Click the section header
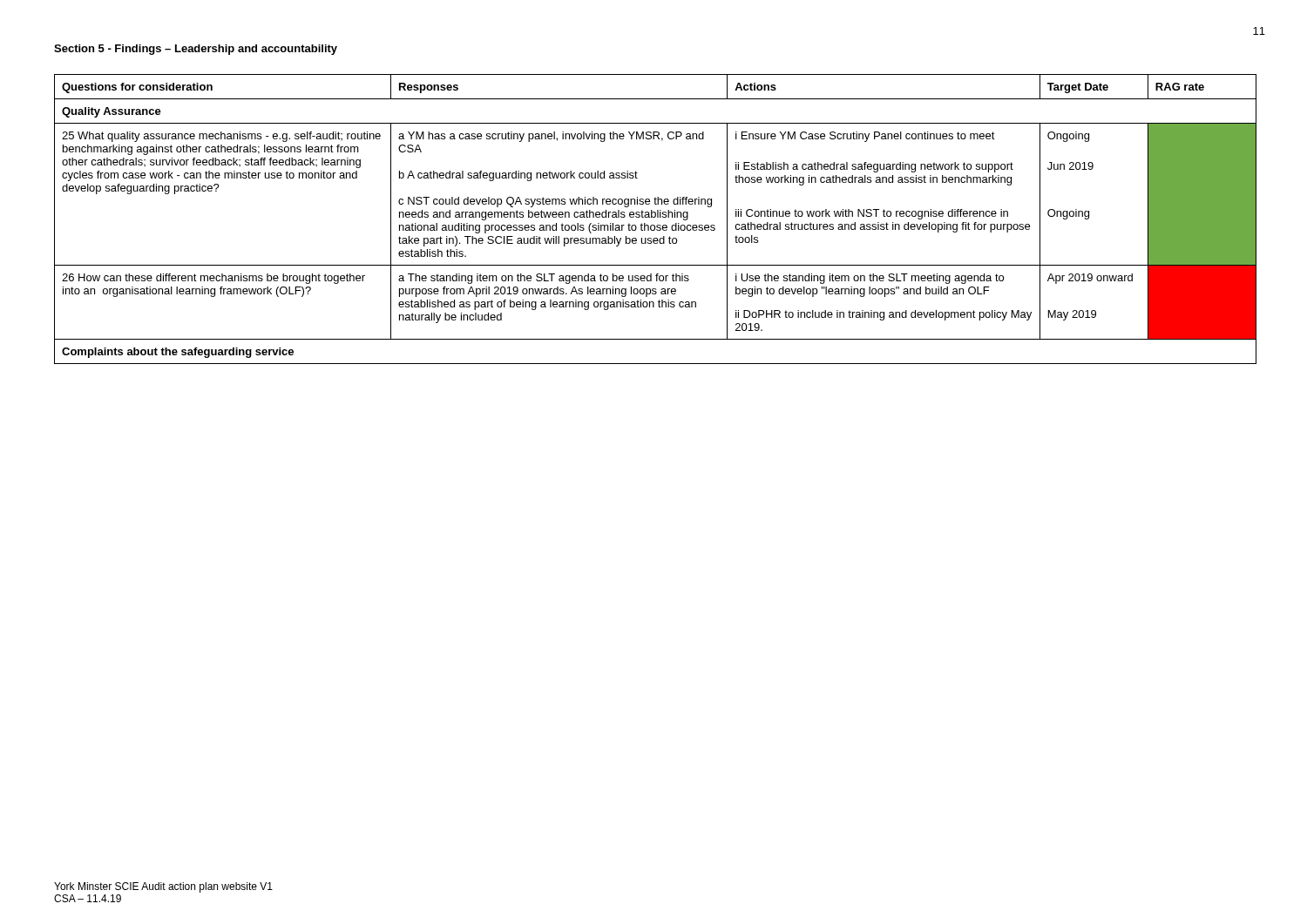Screen dimensions: 924x1307 (196, 48)
